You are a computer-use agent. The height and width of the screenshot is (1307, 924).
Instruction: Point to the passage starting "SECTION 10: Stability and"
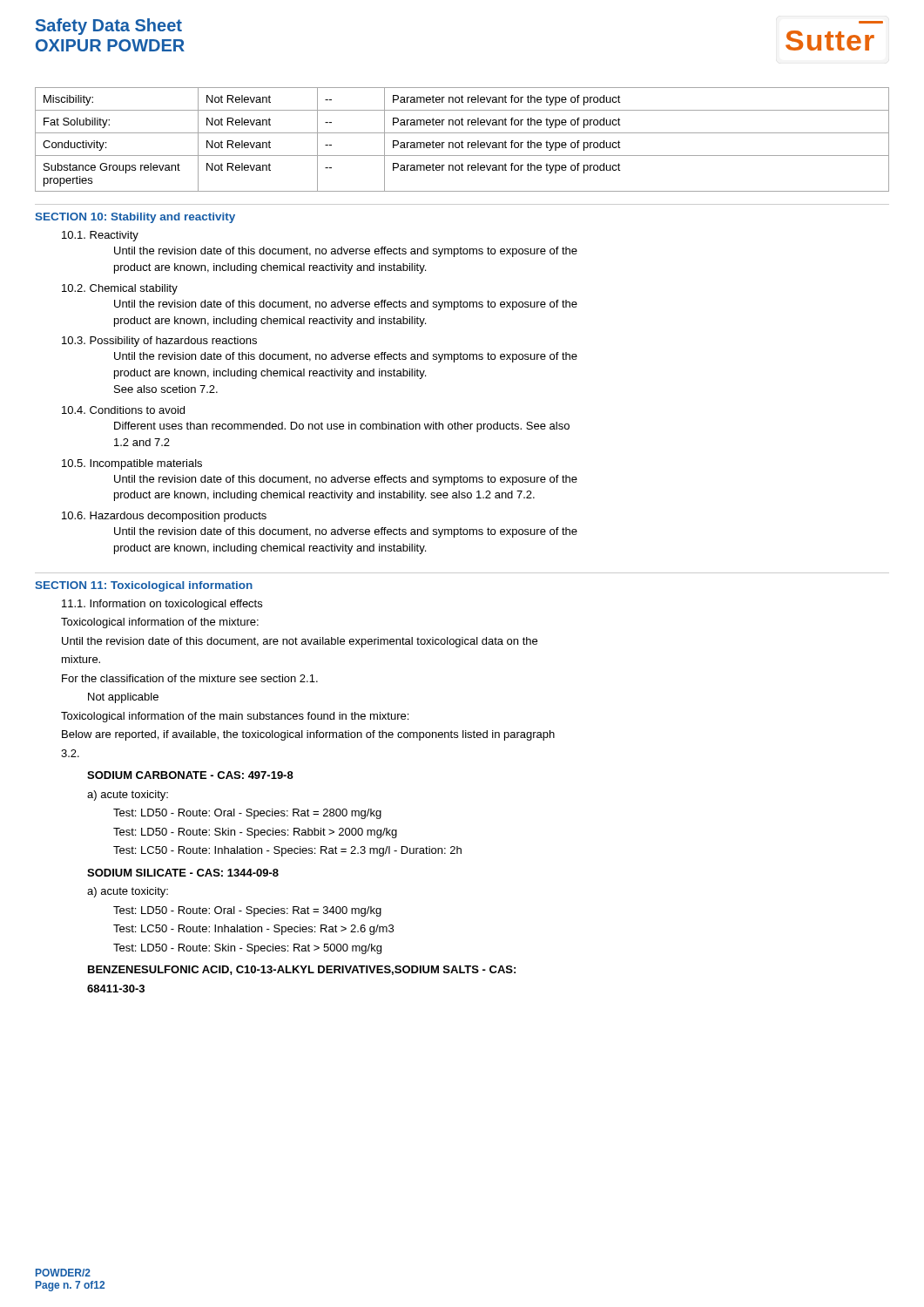135,217
